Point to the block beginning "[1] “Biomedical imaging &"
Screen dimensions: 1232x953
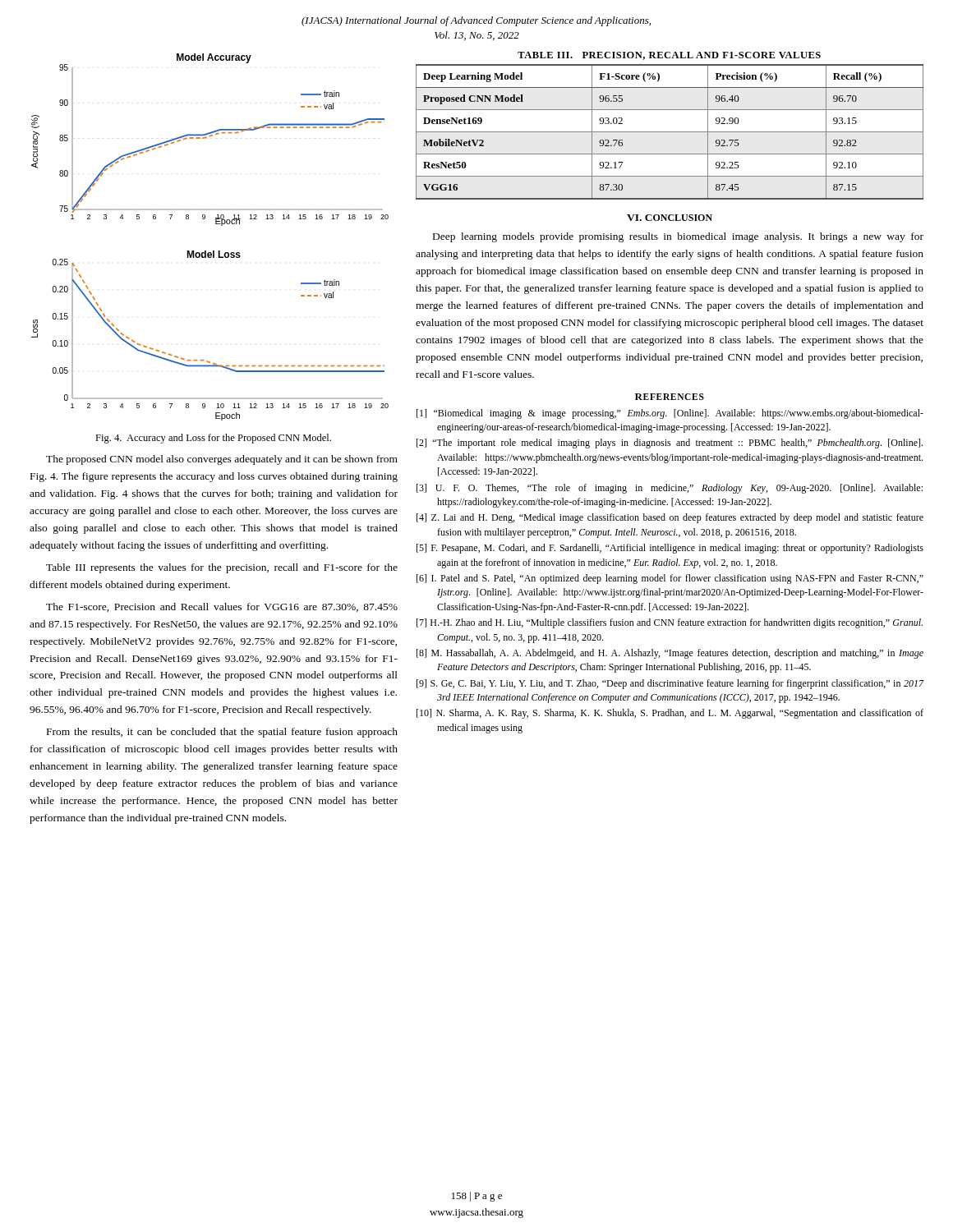tap(670, 420)
